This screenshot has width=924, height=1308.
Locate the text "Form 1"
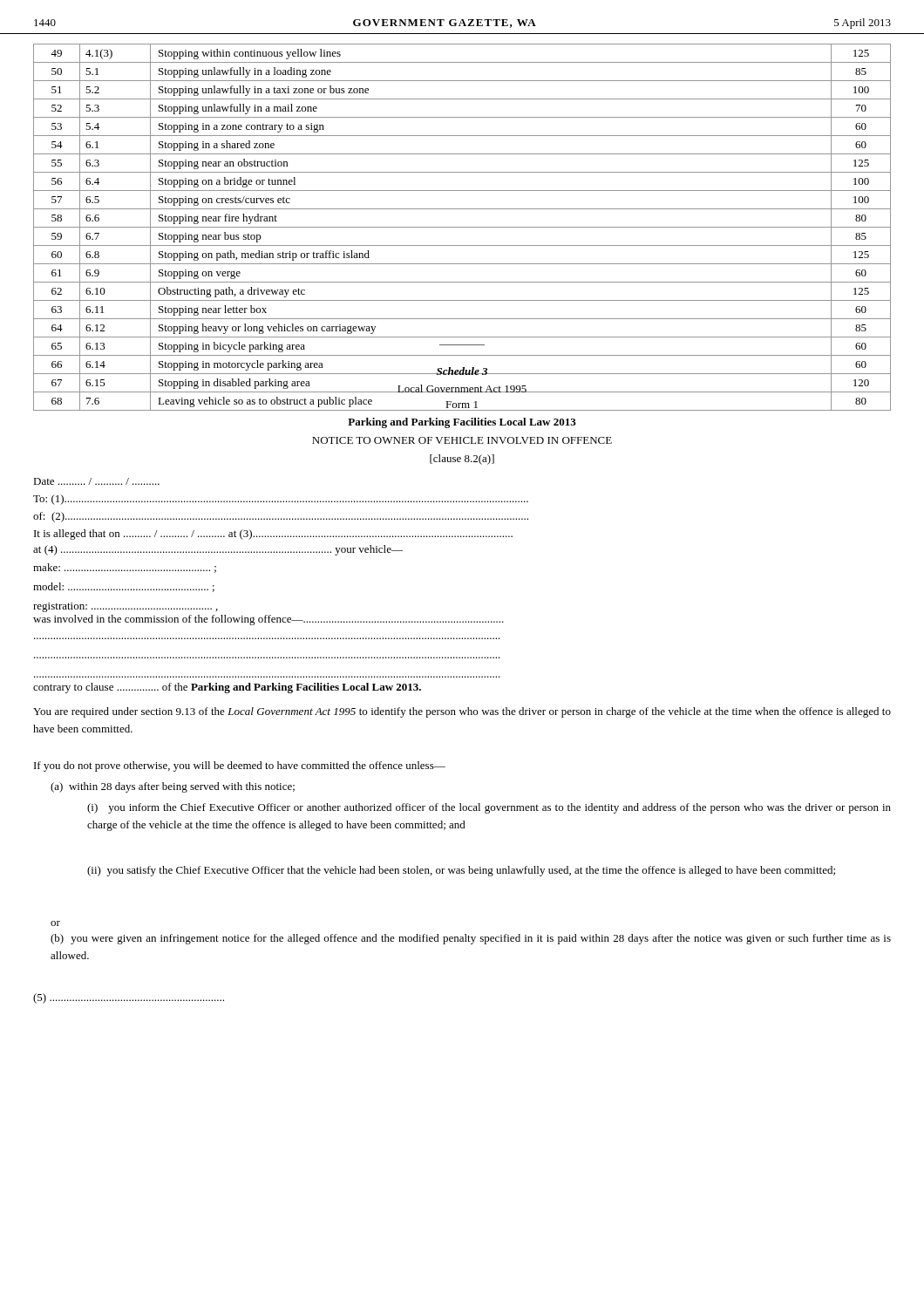[462, 404]
